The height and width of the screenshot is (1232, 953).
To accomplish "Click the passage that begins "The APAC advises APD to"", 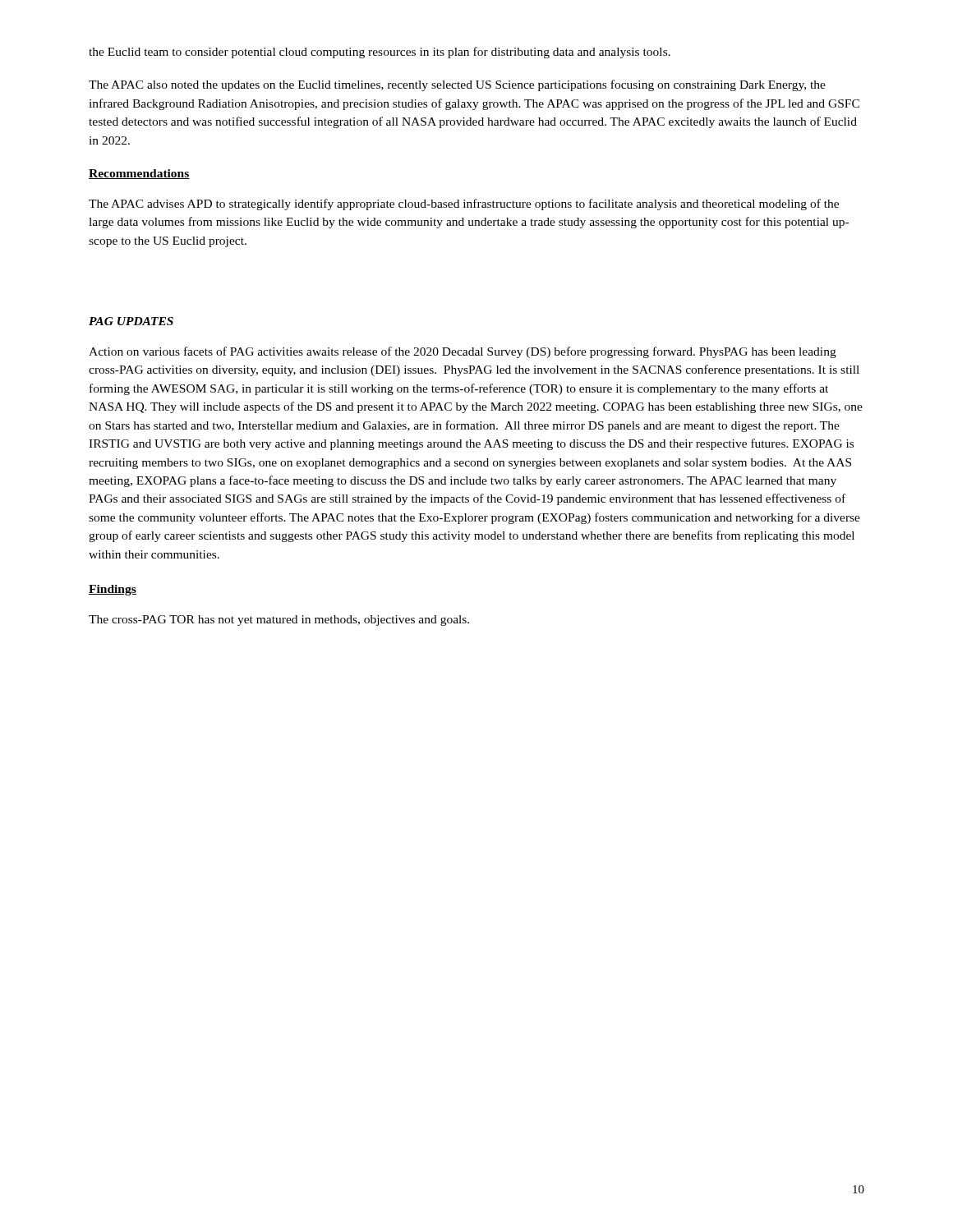I will [469, 222].
